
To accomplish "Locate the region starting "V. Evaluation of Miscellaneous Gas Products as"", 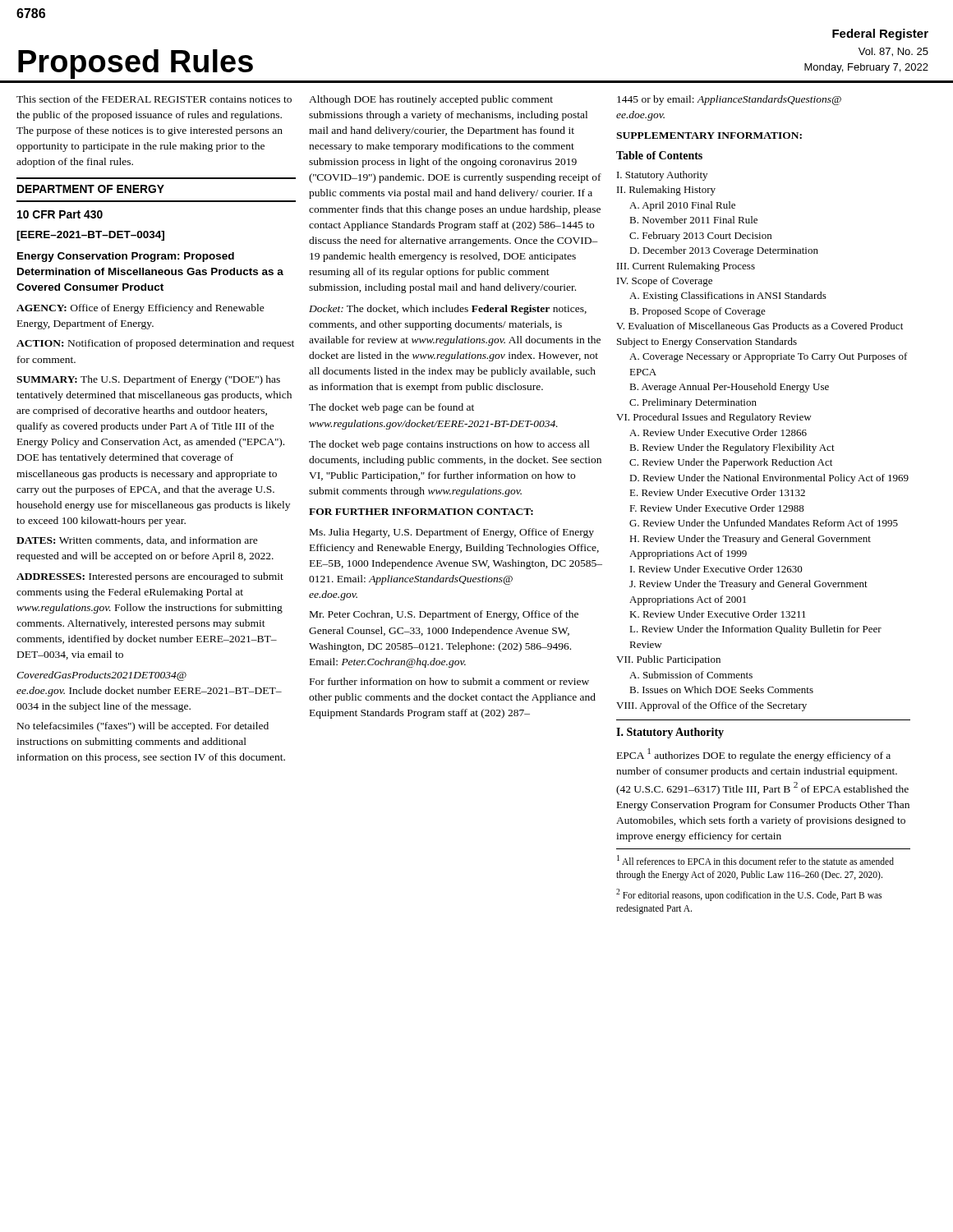I will coord(760,334).
